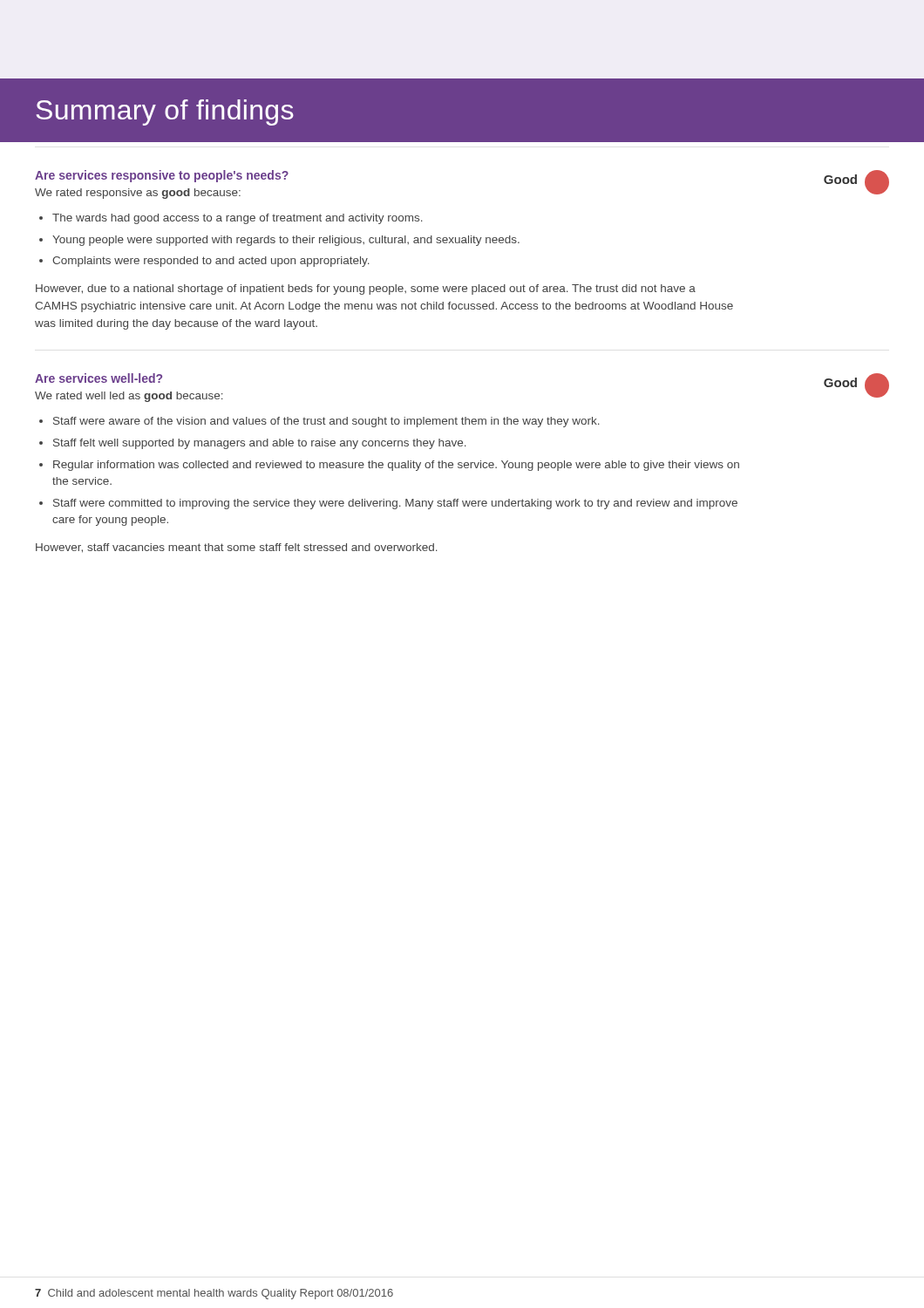Select the text starting "Staff were committed to improving"

pos(395,511)
